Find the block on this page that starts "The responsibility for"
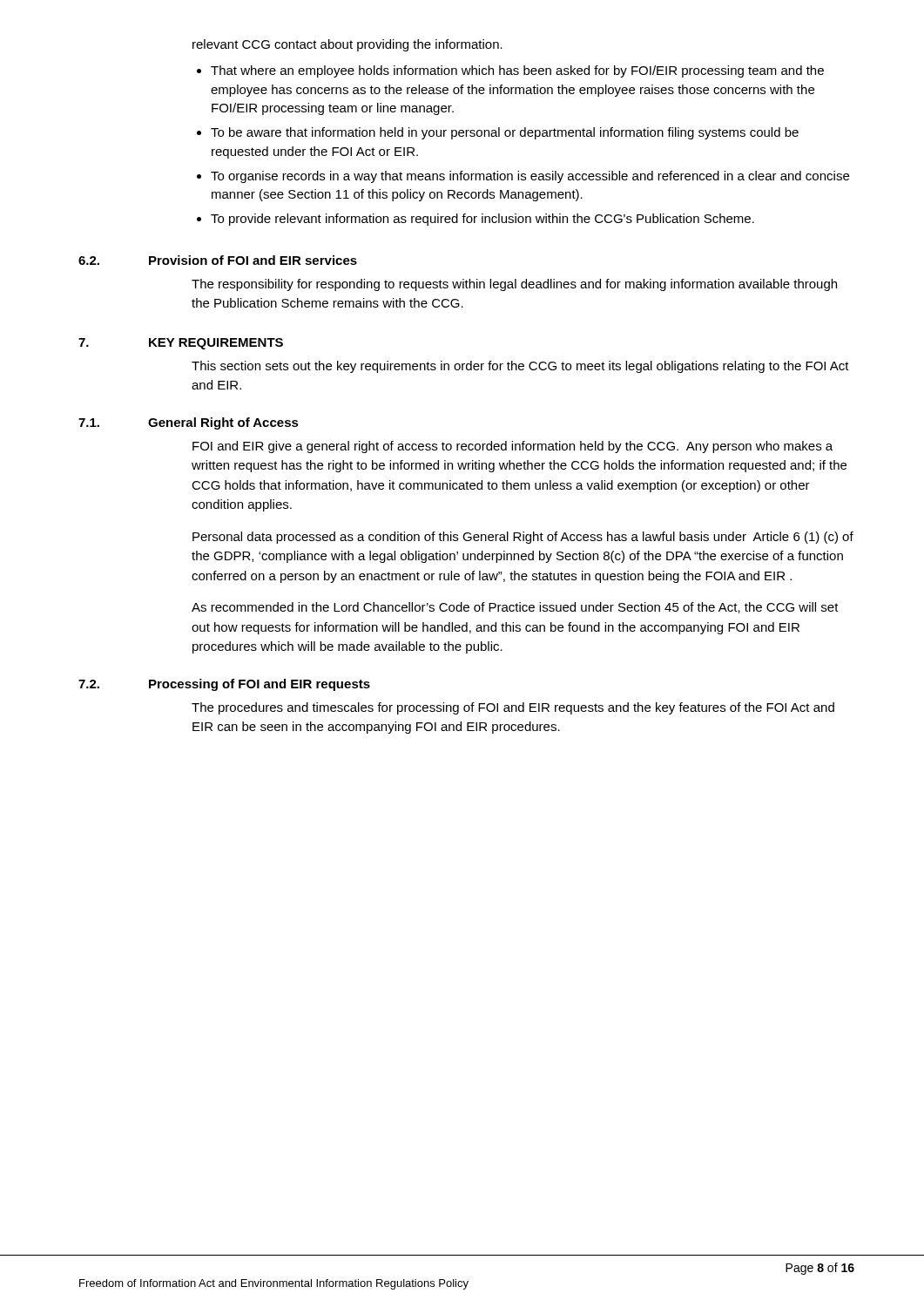The width and height of the screenshot is (924, 1307). click(x=523, y=294)
